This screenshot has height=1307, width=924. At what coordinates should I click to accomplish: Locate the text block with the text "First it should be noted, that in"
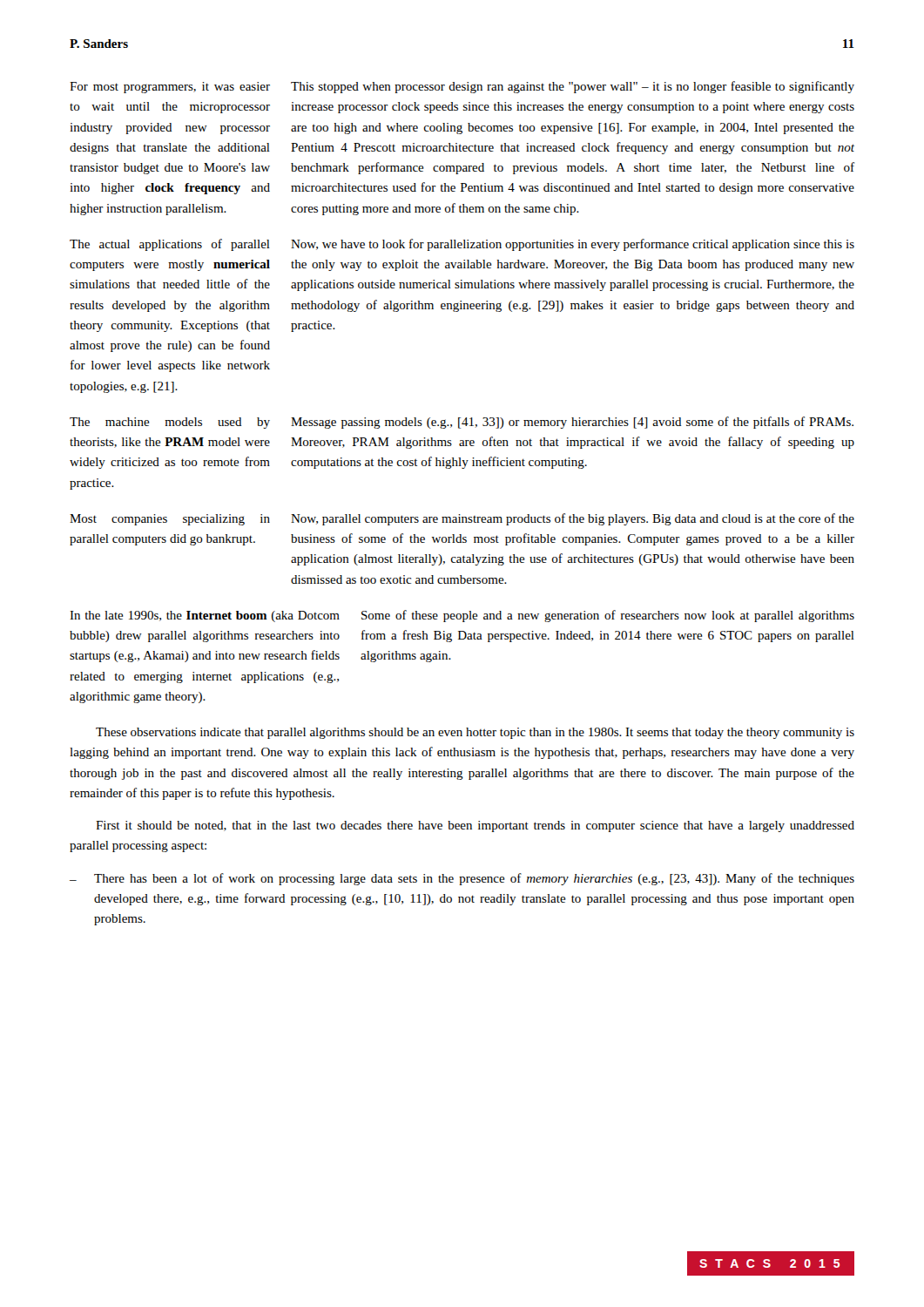pos(462,835)
